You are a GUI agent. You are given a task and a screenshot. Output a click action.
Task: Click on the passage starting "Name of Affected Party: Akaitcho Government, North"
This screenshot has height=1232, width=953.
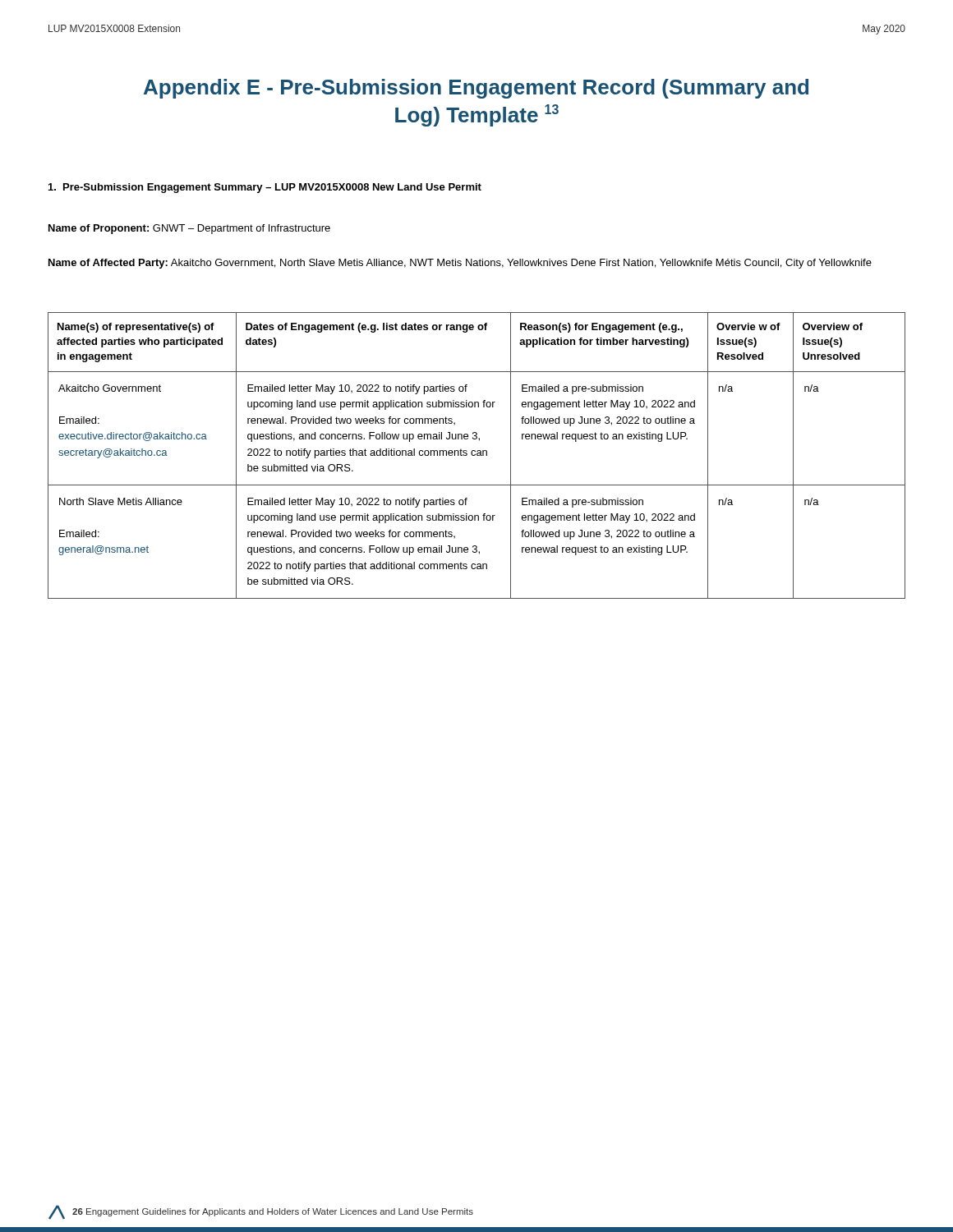460,262
